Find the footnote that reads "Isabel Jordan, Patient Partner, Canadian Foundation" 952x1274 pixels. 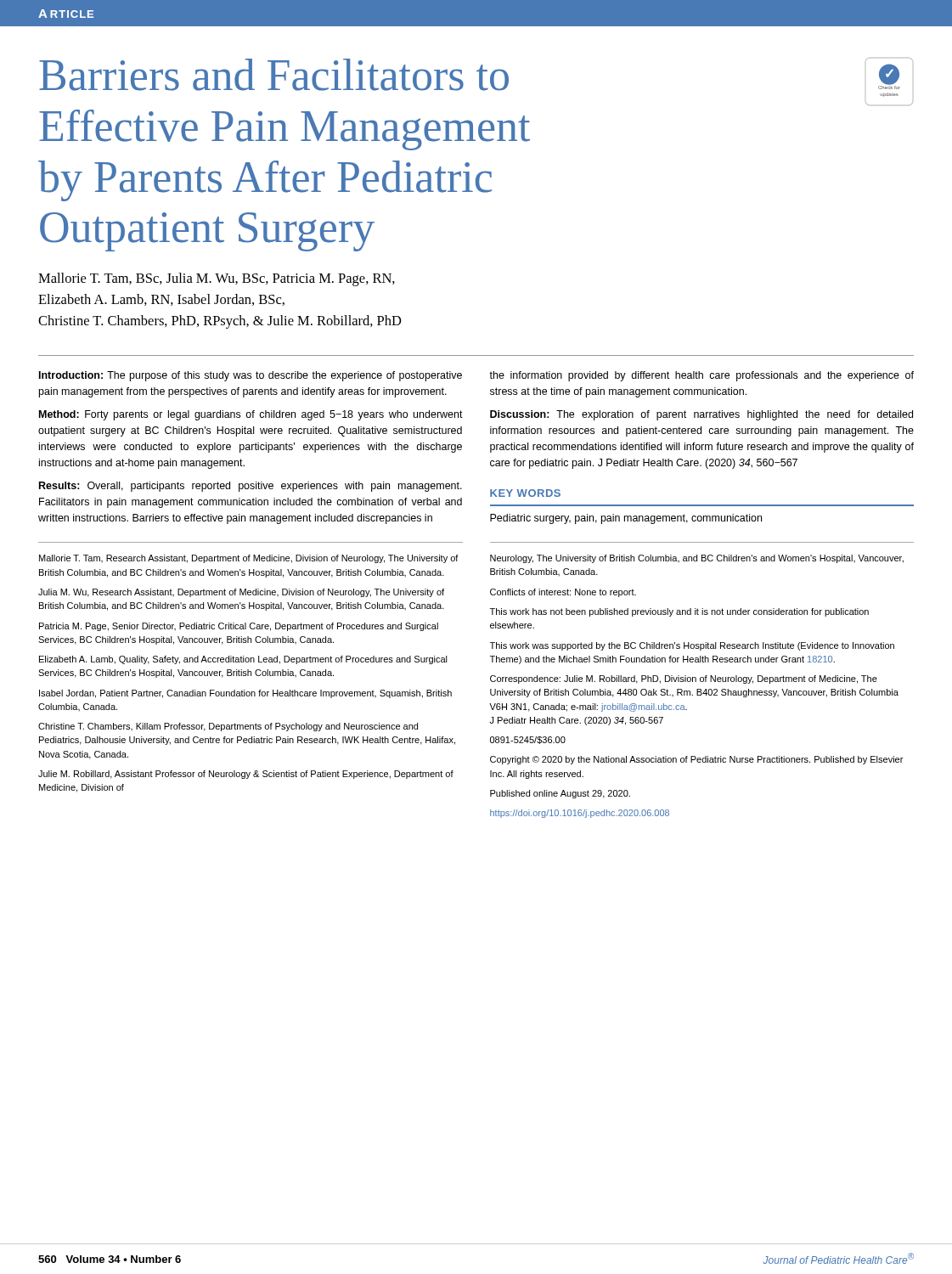[245, 700]
